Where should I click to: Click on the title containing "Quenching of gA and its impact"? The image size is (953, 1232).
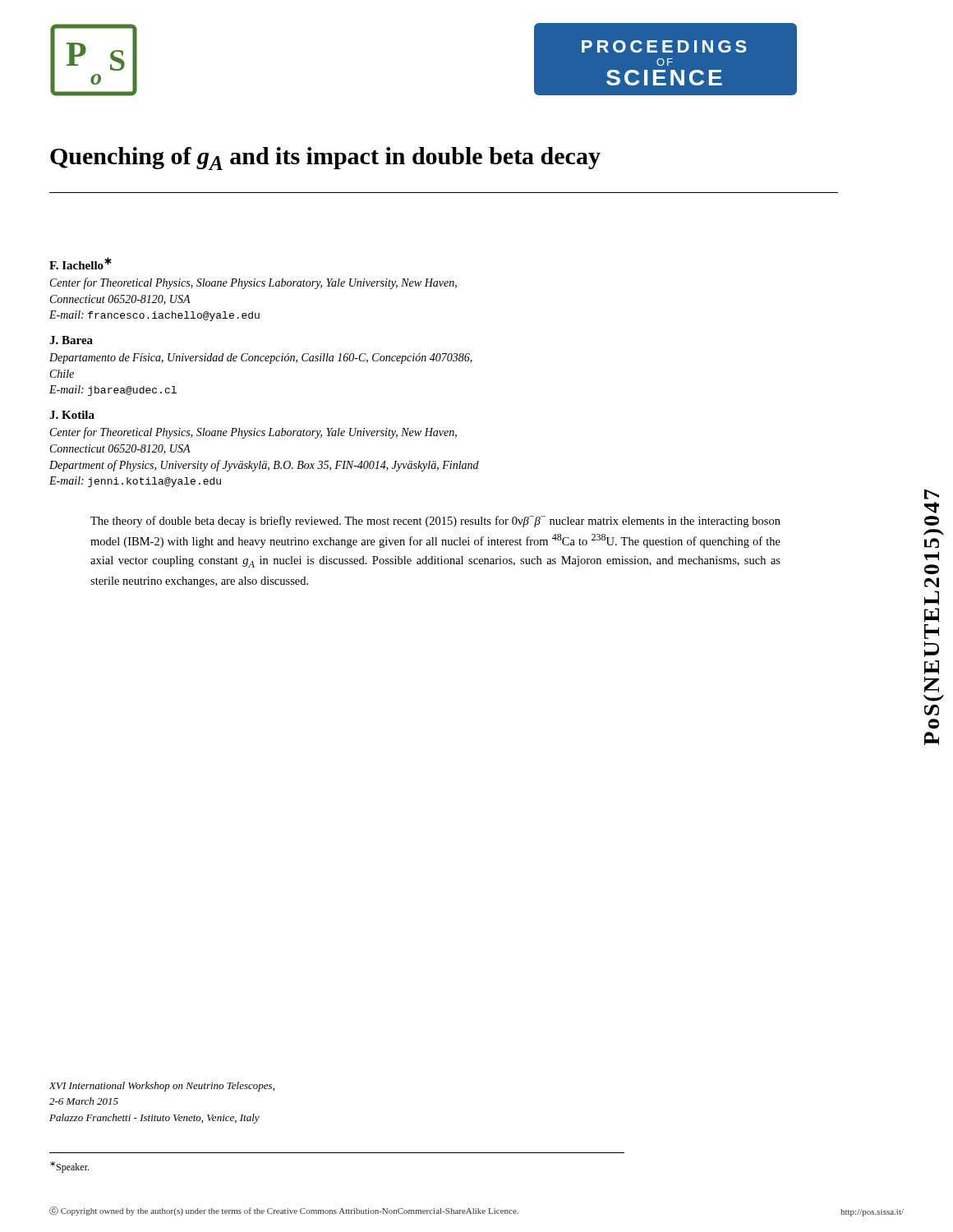tap(444, 166)
